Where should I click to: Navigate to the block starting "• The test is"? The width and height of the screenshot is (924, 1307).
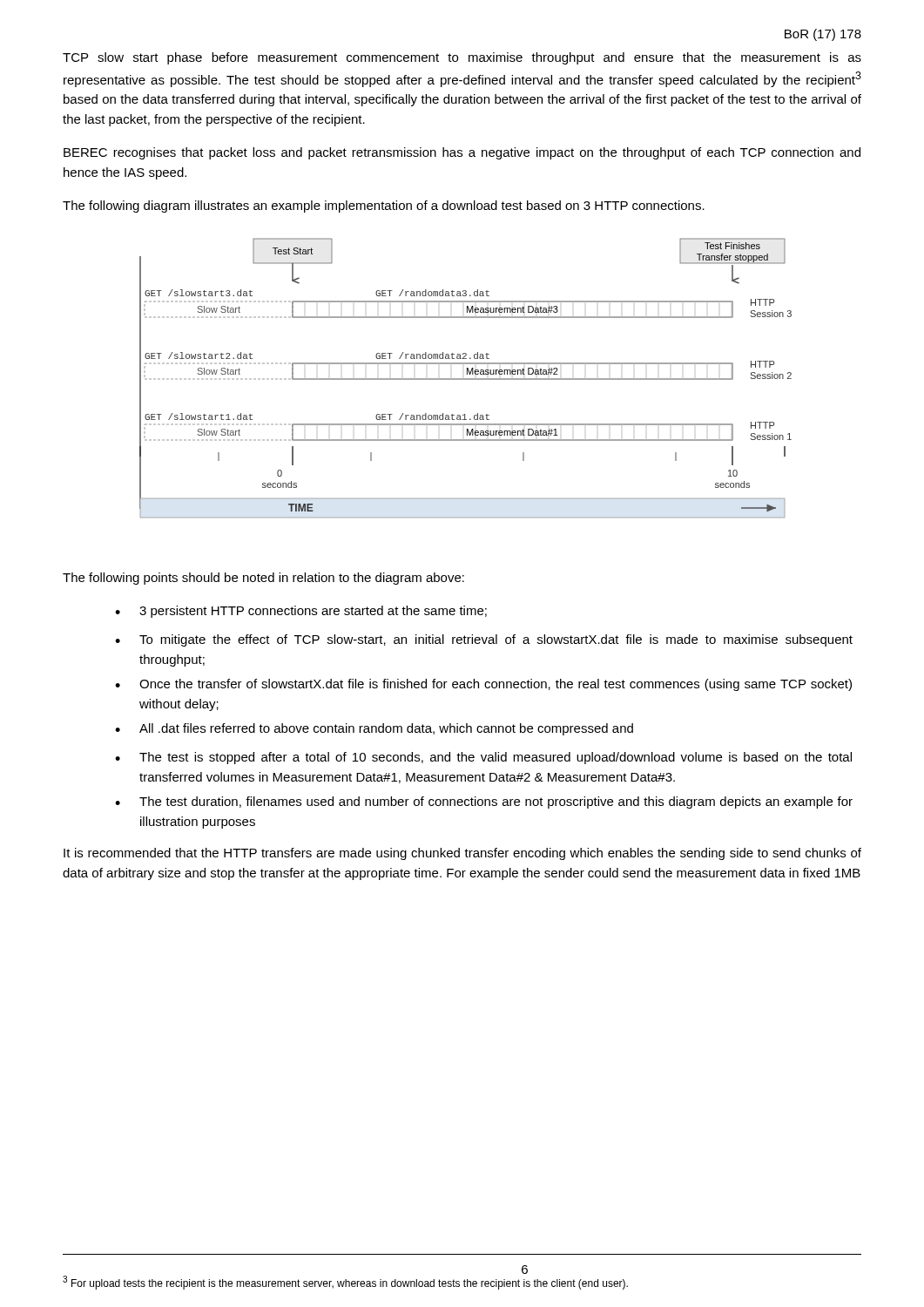coord(462,767)
